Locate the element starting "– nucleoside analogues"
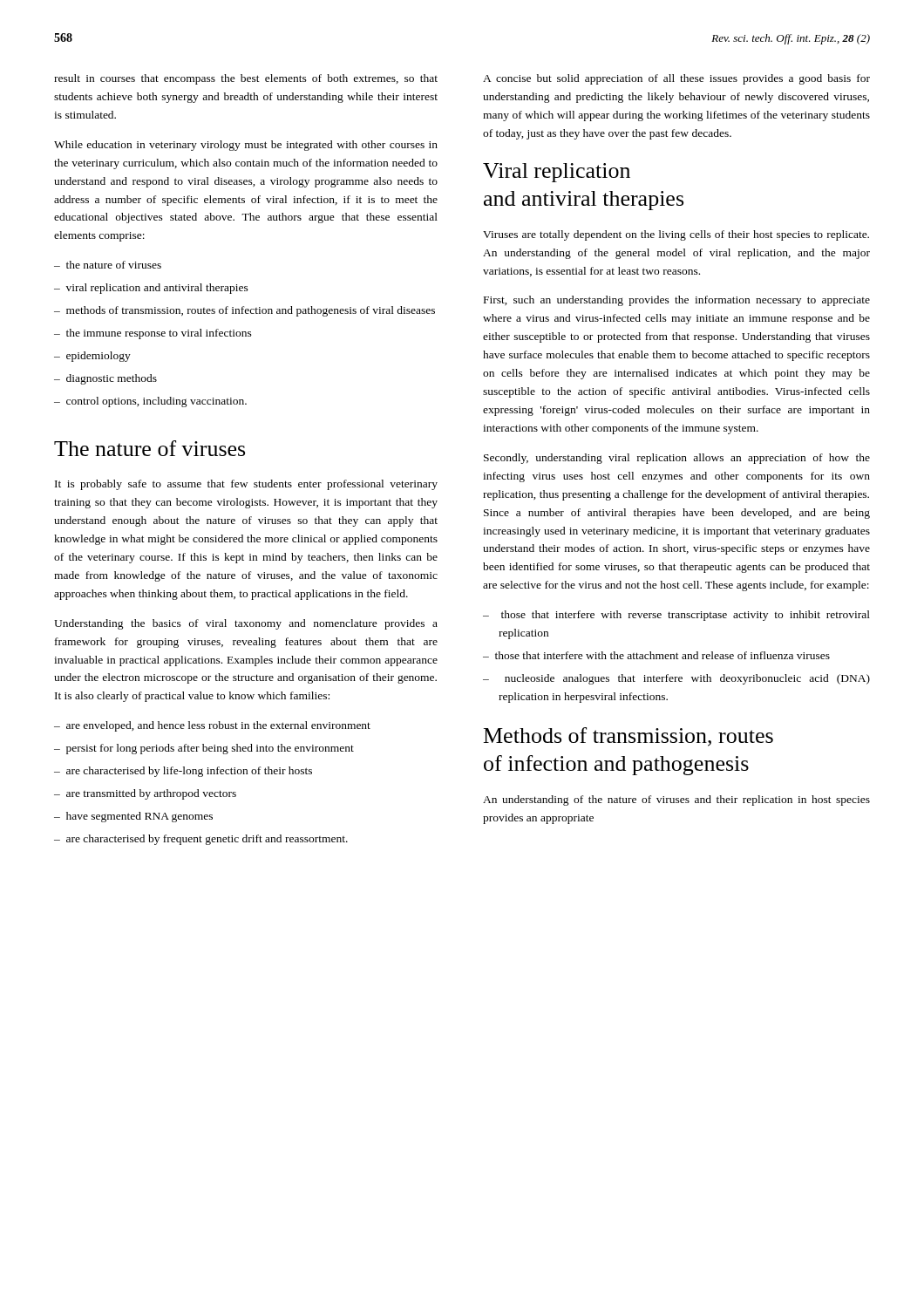 click(x=676, y=687)
